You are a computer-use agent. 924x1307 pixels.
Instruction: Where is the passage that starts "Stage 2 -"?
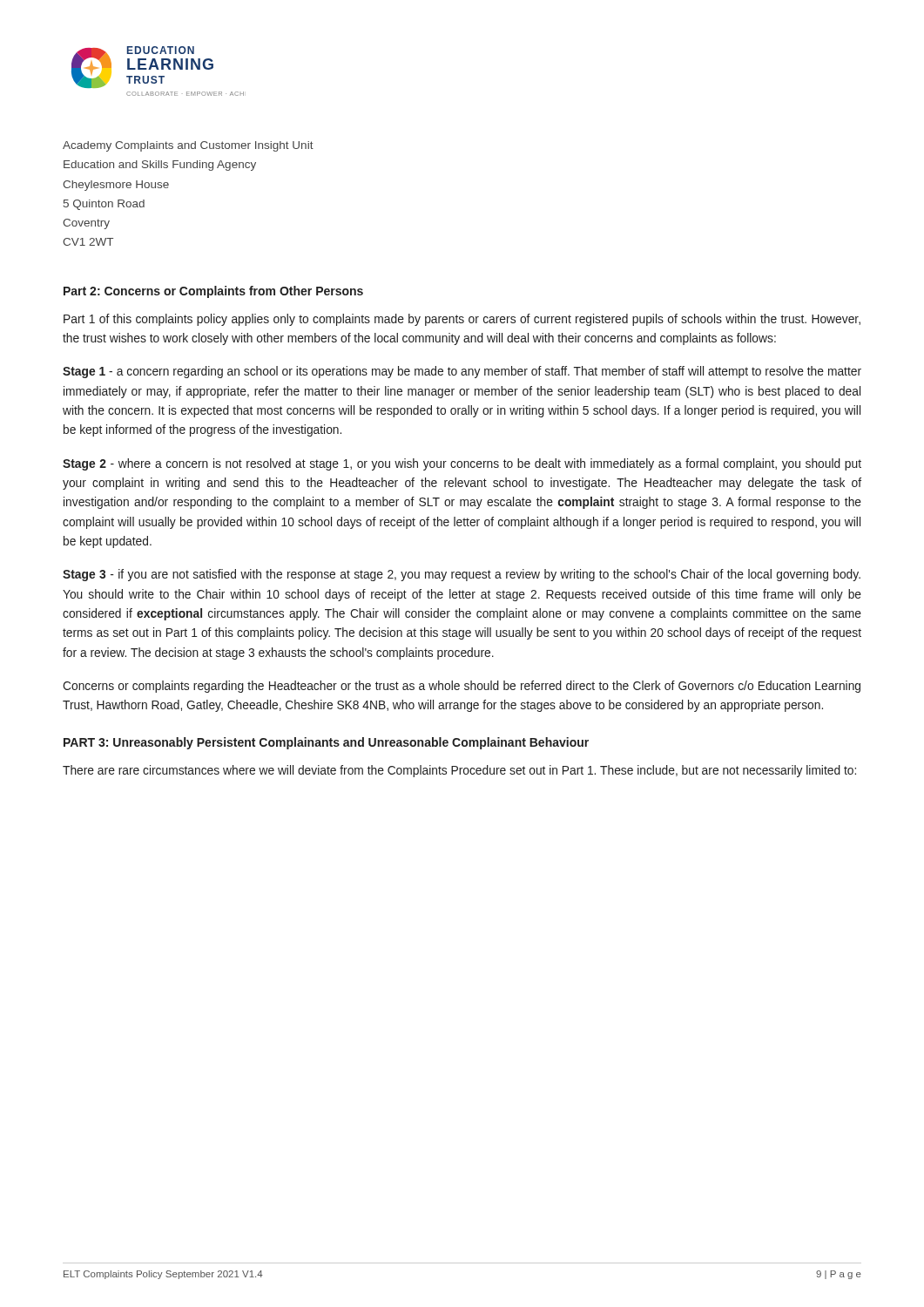462,503
